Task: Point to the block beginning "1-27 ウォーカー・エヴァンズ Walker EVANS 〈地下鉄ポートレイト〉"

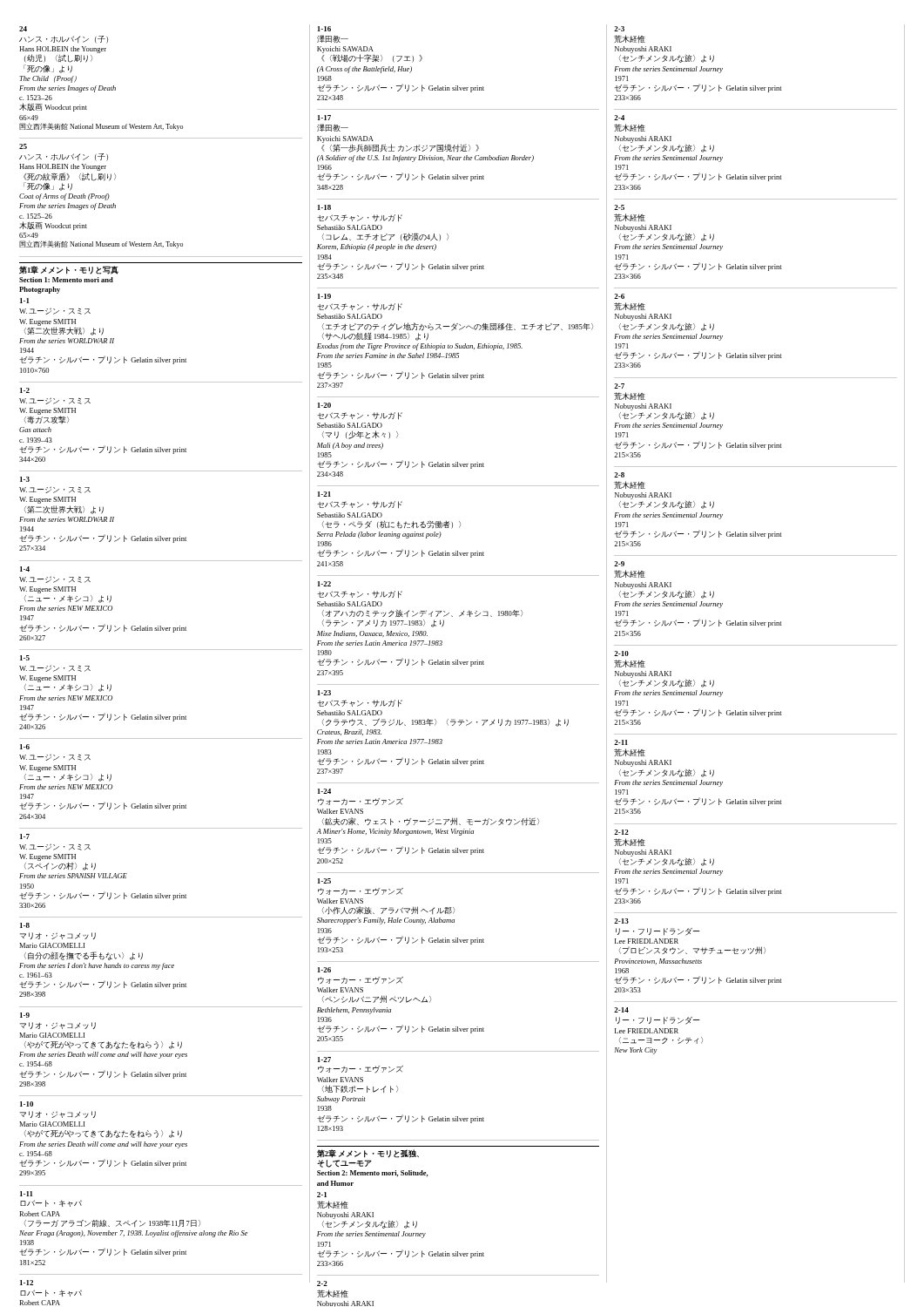Action: click(324, 1060)
